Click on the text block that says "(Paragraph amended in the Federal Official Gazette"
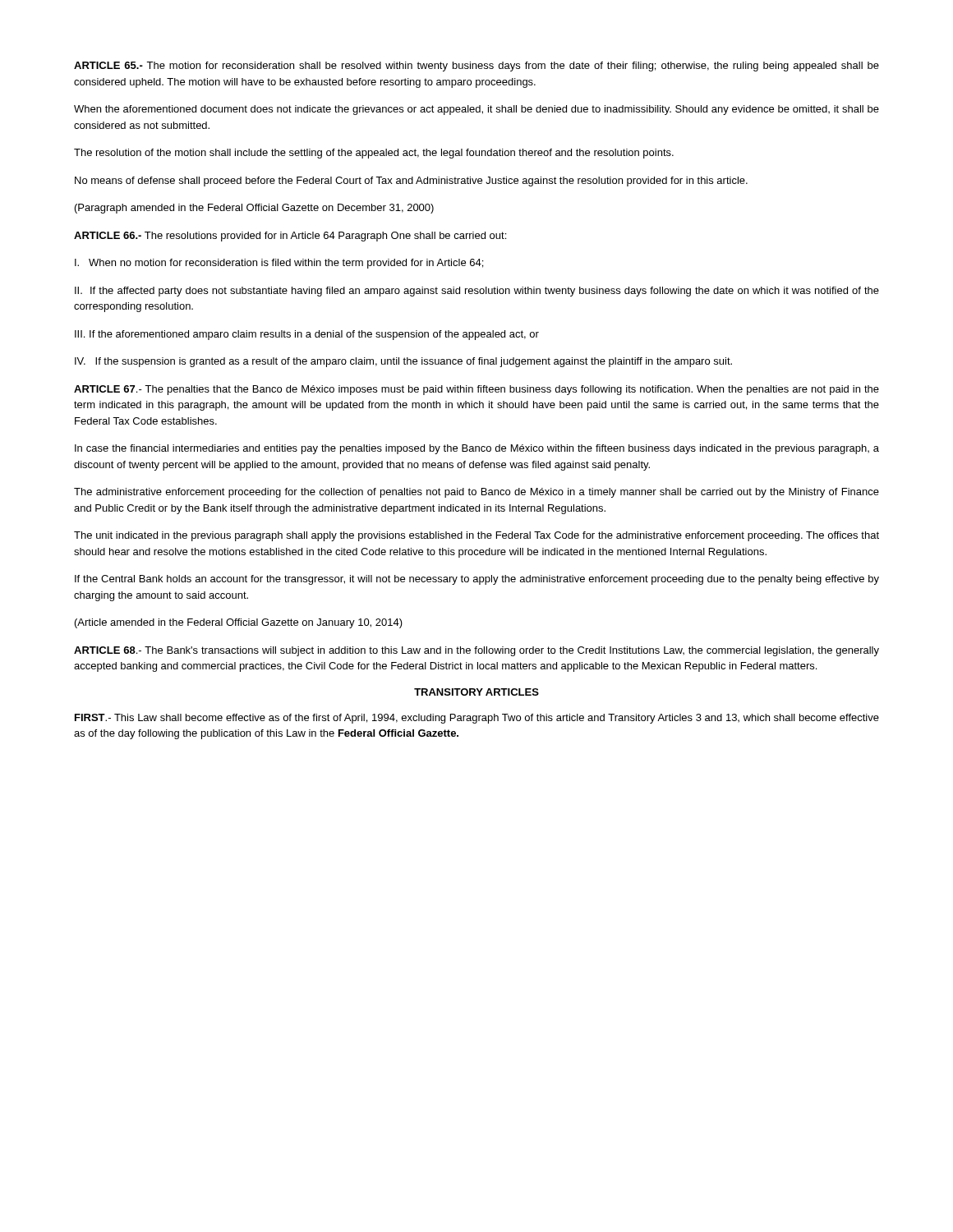 [x=254, y=207]
